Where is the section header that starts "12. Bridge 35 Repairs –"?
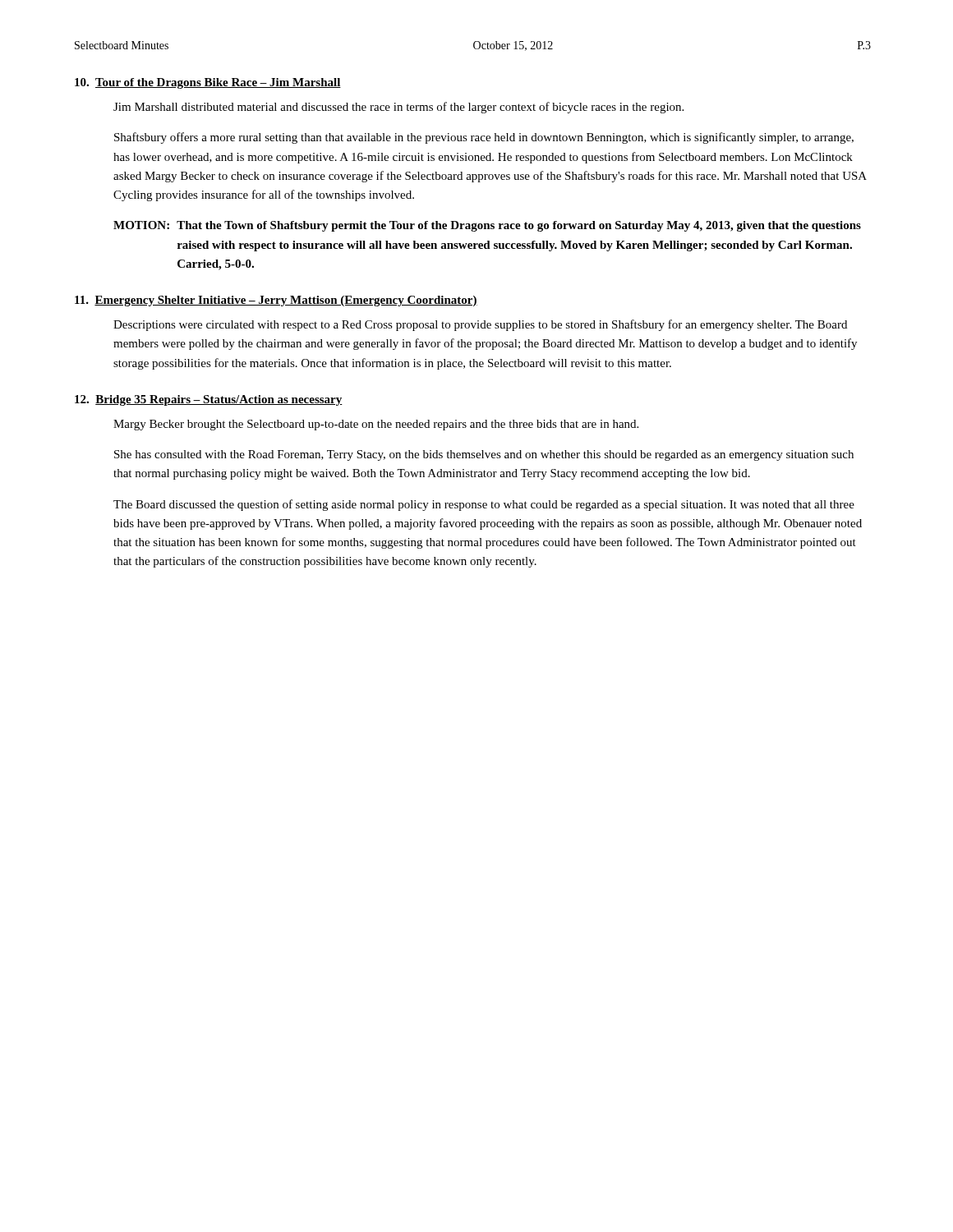The image size is (953, 1232). pos(208,399)
